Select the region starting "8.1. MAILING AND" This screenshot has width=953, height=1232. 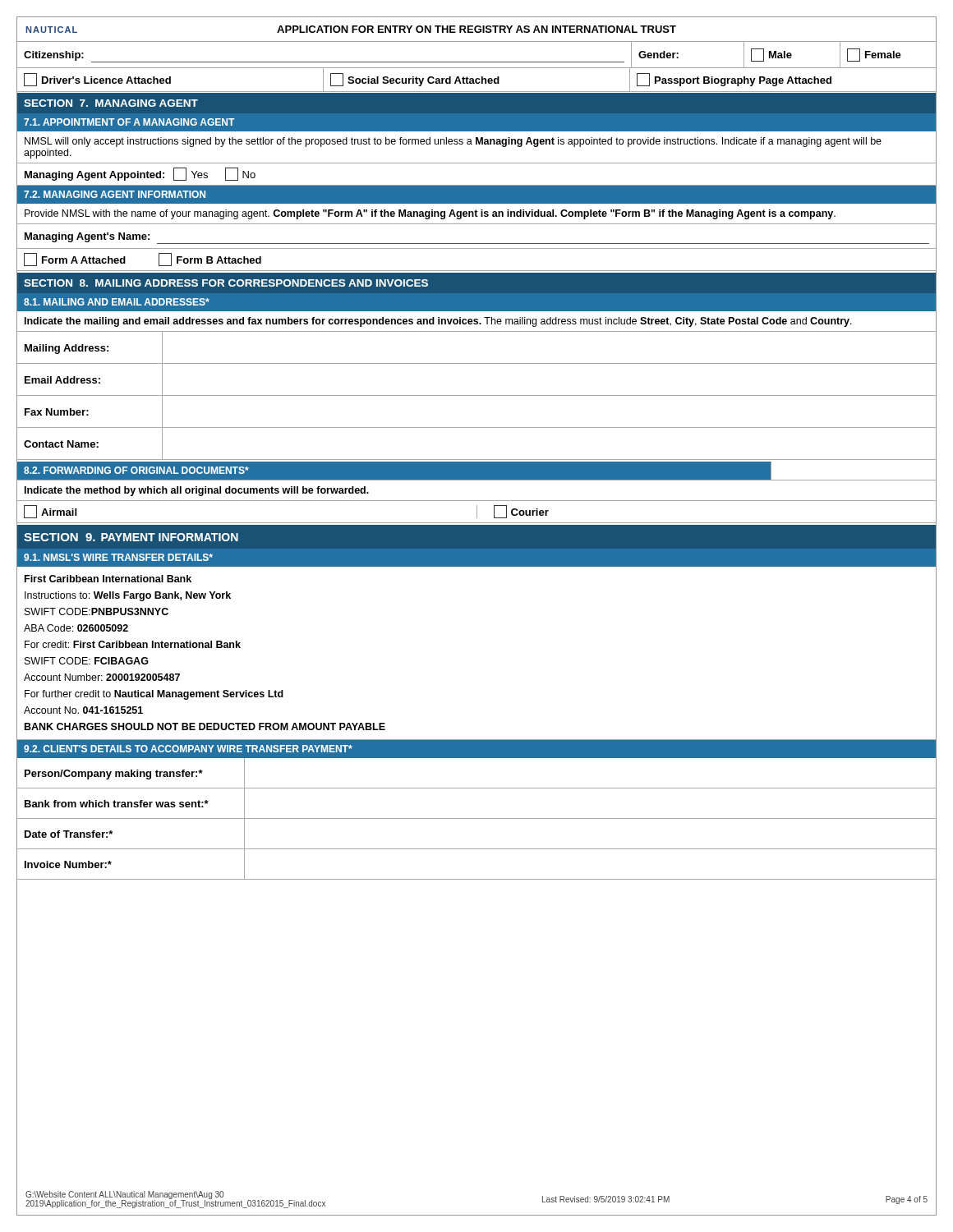click(x=117, y=302)
